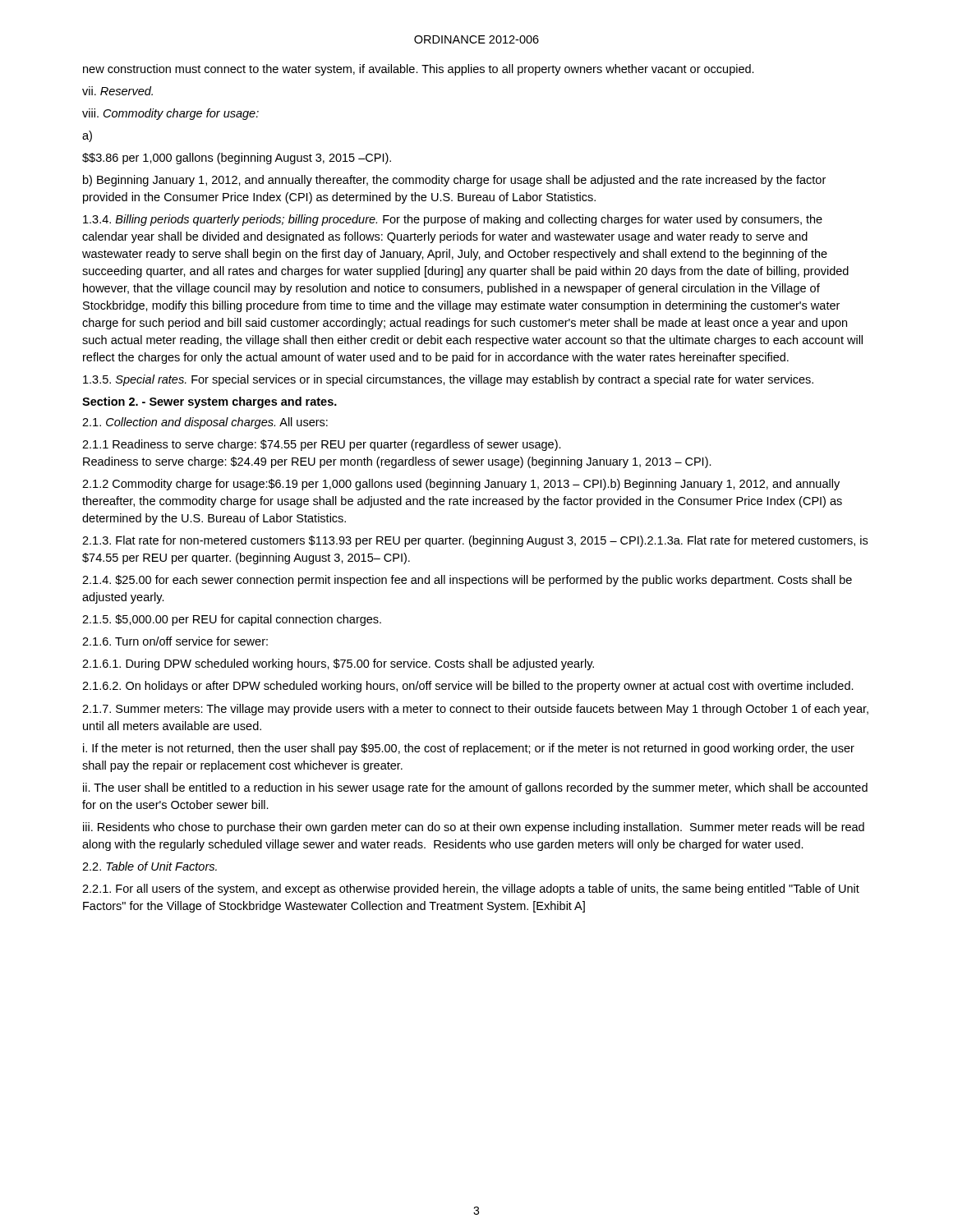Select the element starting "3.4. Billing periods quarterly periods; billing"
The height and width of the screenshot is (1232, 953).
point(473,288)
